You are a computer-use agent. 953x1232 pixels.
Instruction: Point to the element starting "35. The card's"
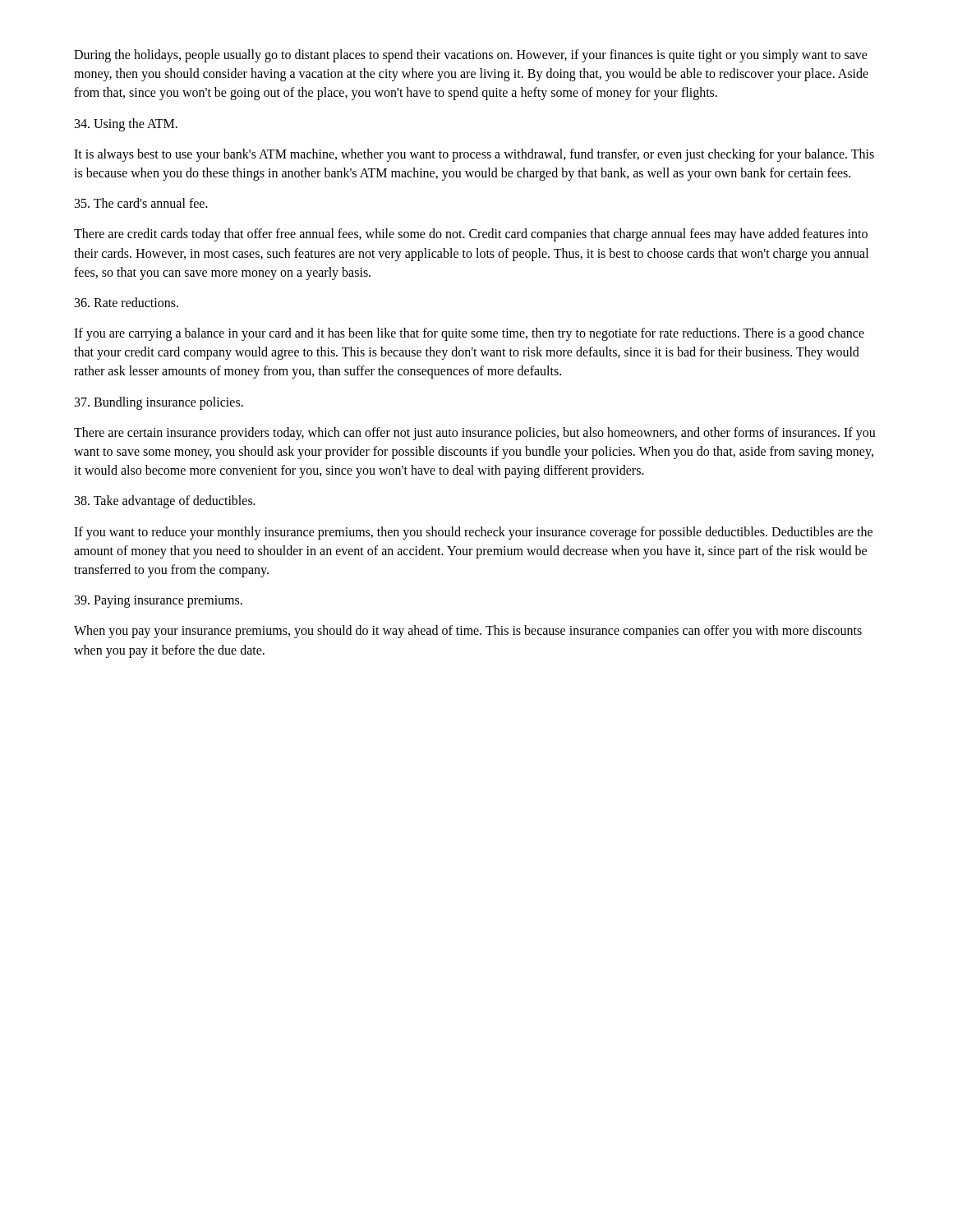coord(141,203)
